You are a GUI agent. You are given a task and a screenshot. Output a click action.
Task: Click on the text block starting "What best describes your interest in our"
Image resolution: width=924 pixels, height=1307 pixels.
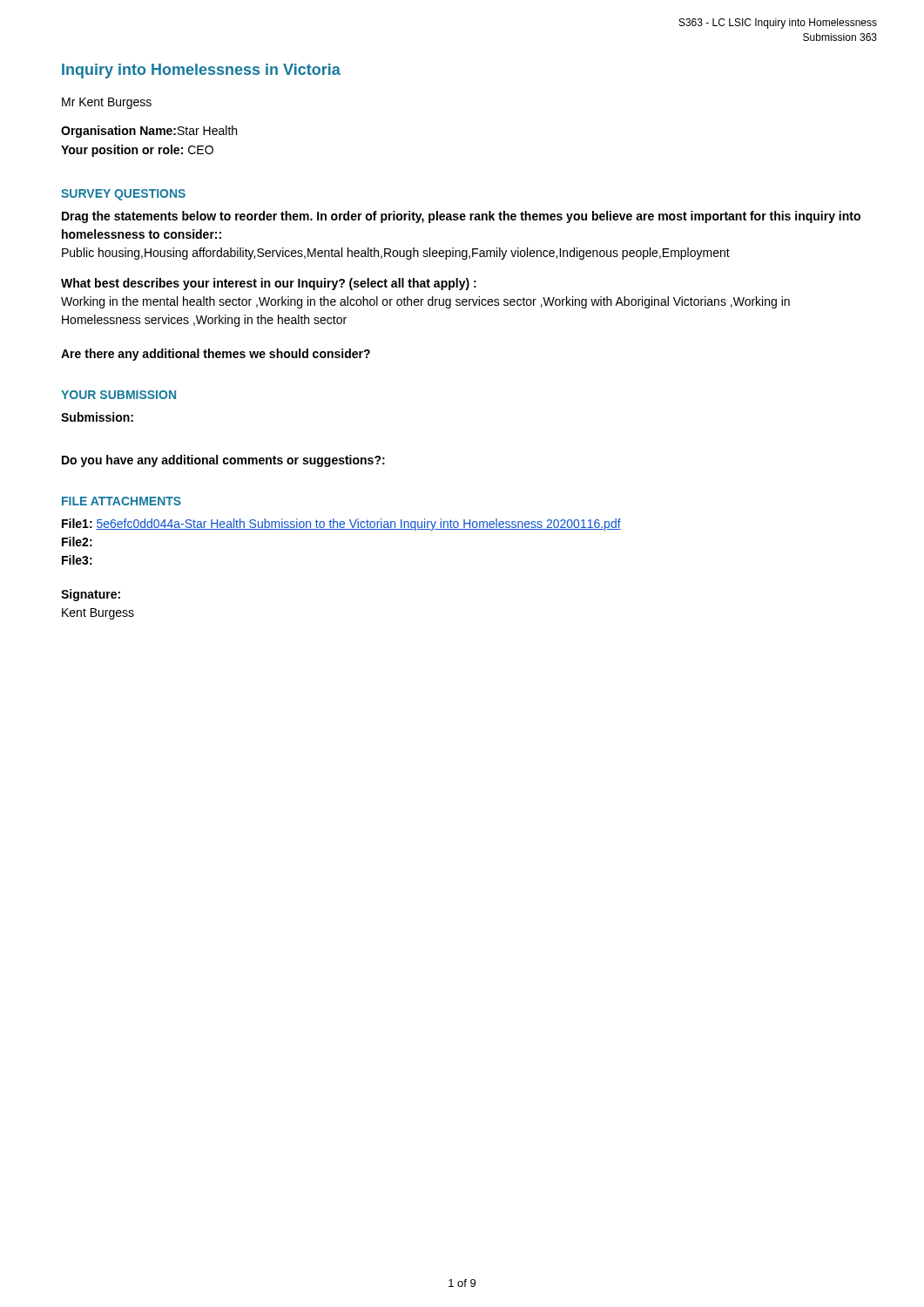426,301
